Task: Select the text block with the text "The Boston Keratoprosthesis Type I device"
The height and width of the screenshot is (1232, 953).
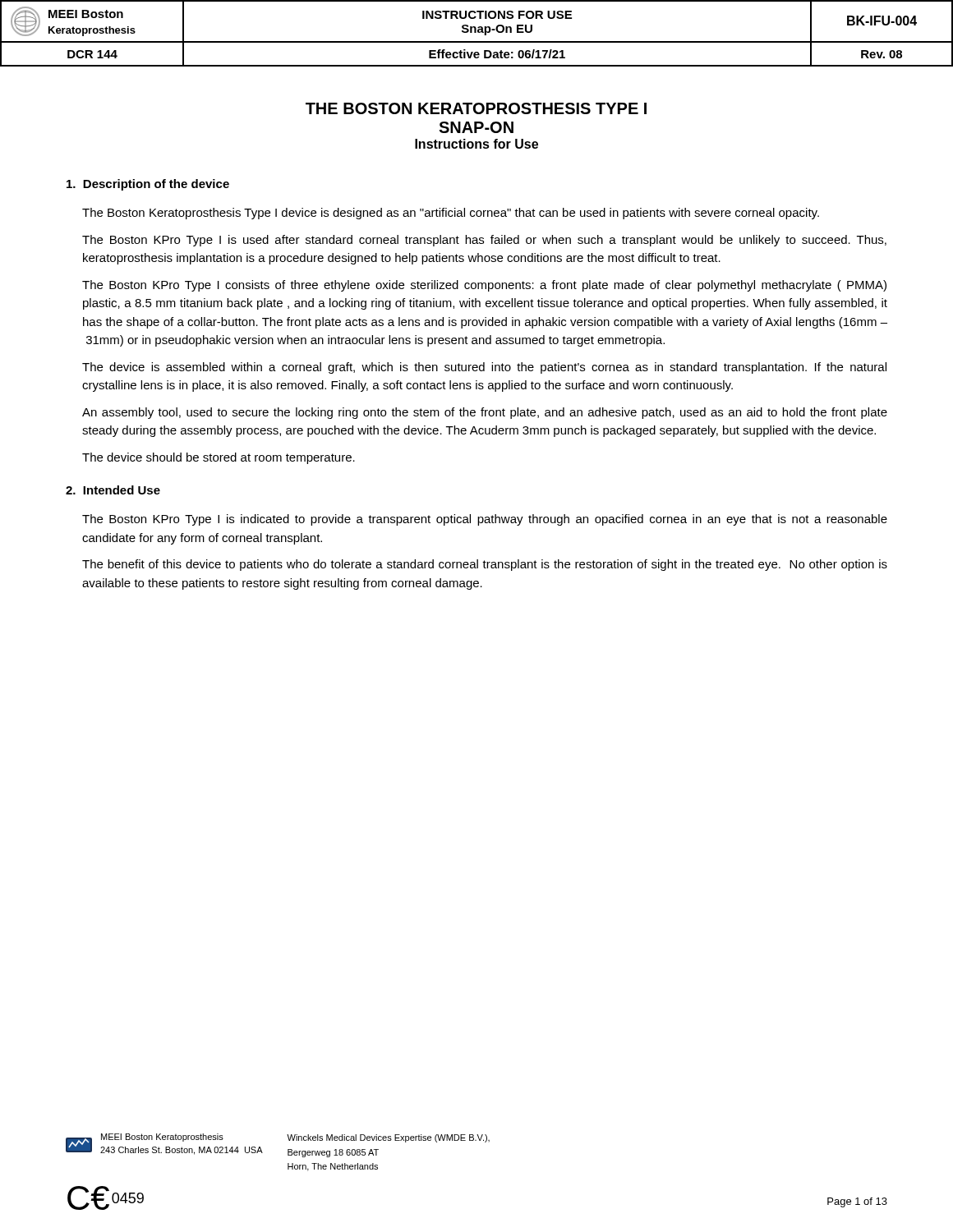Action: point(451,213)
